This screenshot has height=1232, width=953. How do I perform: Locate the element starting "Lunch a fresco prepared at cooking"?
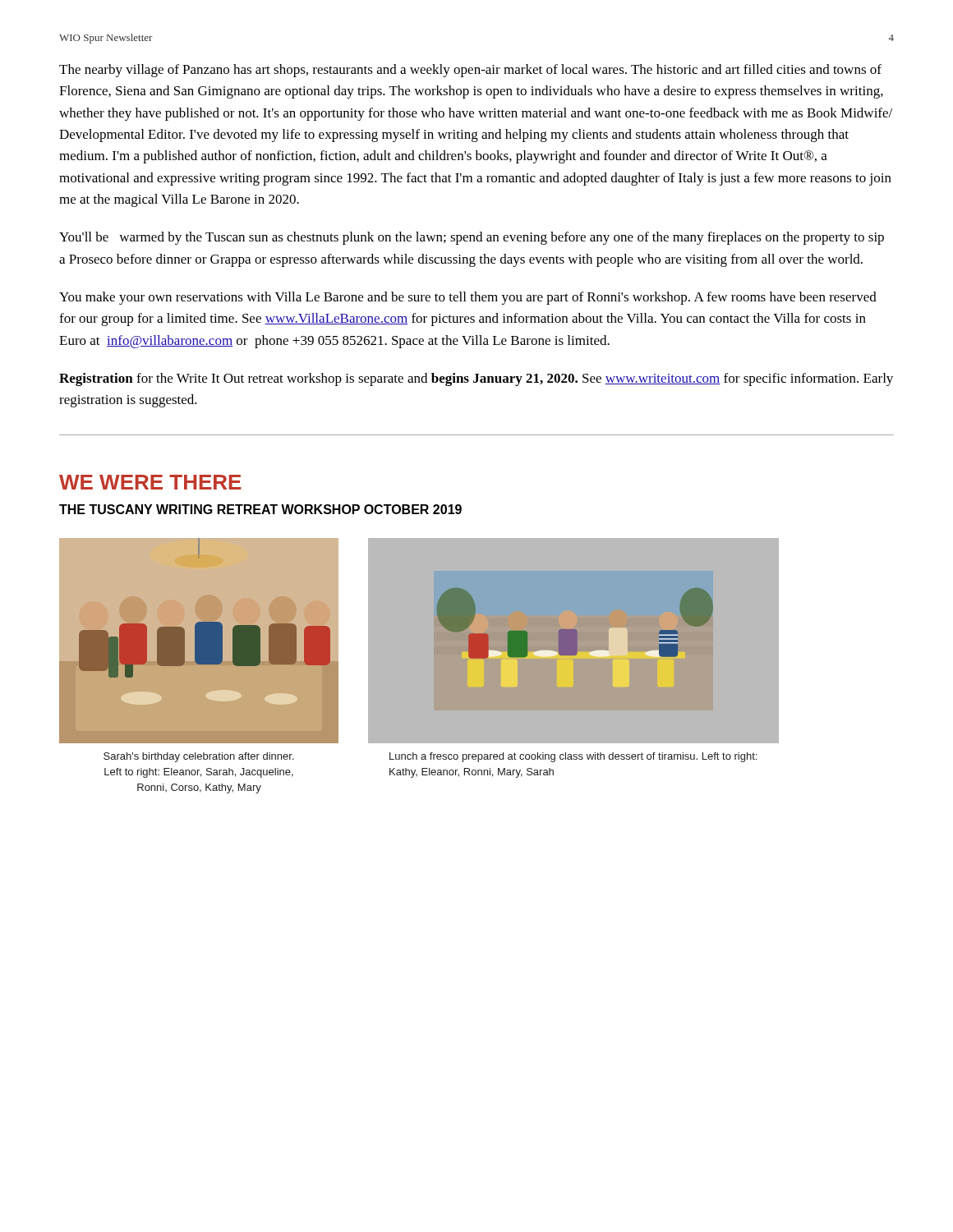pyautogui.click(x=573, y=764)
